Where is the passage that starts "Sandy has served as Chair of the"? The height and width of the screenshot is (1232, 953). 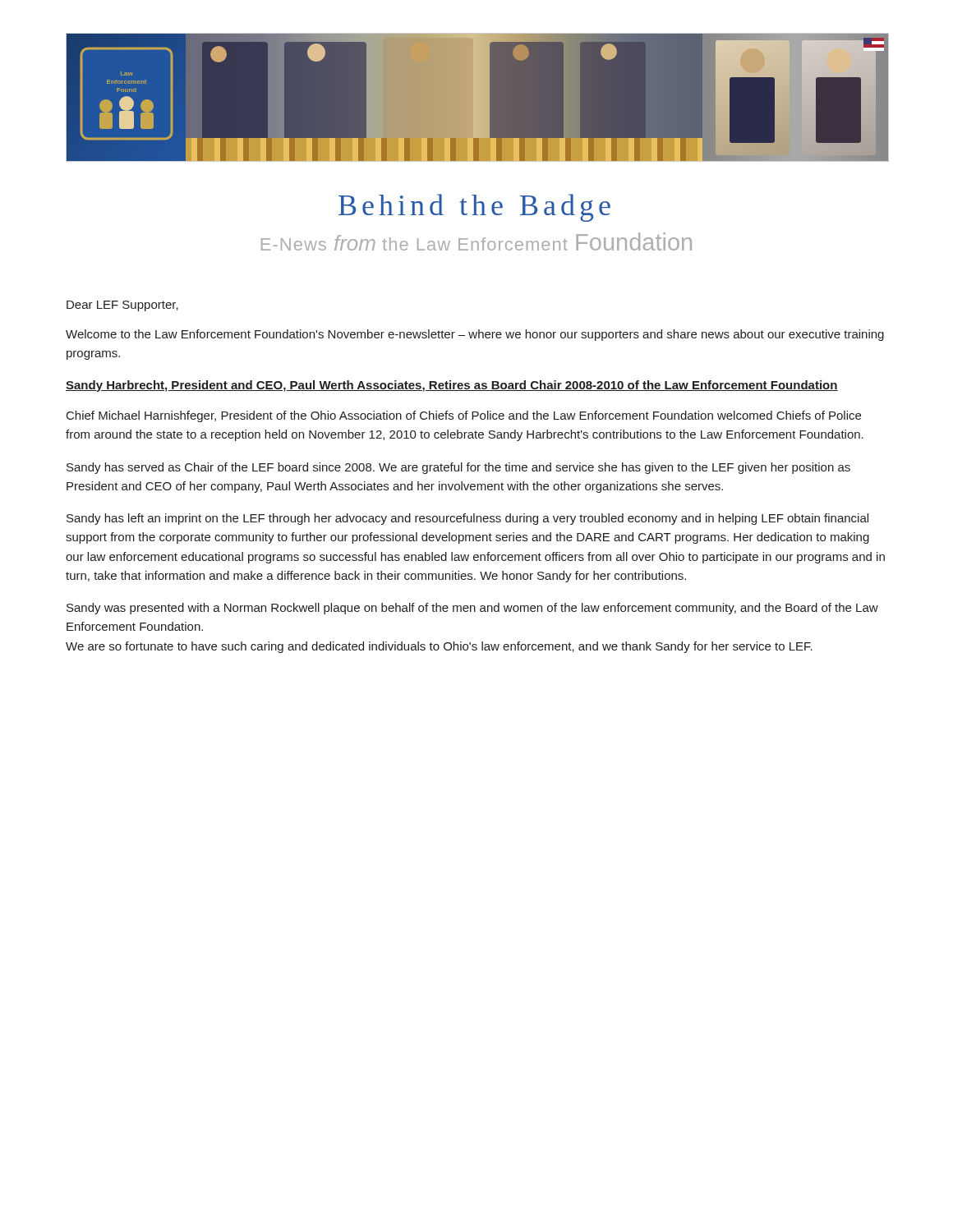(x=458, y=476)
